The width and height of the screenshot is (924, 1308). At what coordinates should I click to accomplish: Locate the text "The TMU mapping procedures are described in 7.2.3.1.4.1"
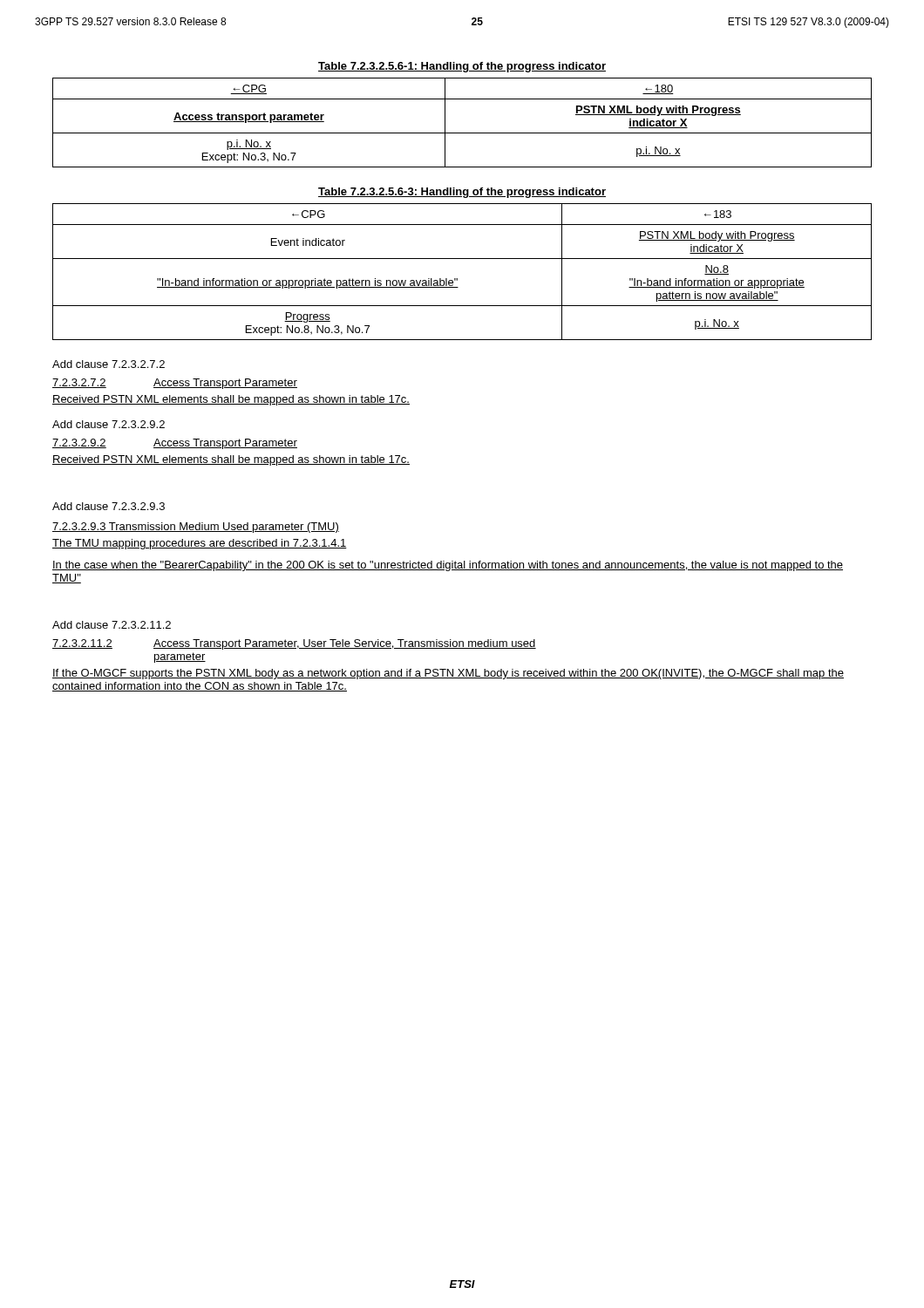click(199, 543)
